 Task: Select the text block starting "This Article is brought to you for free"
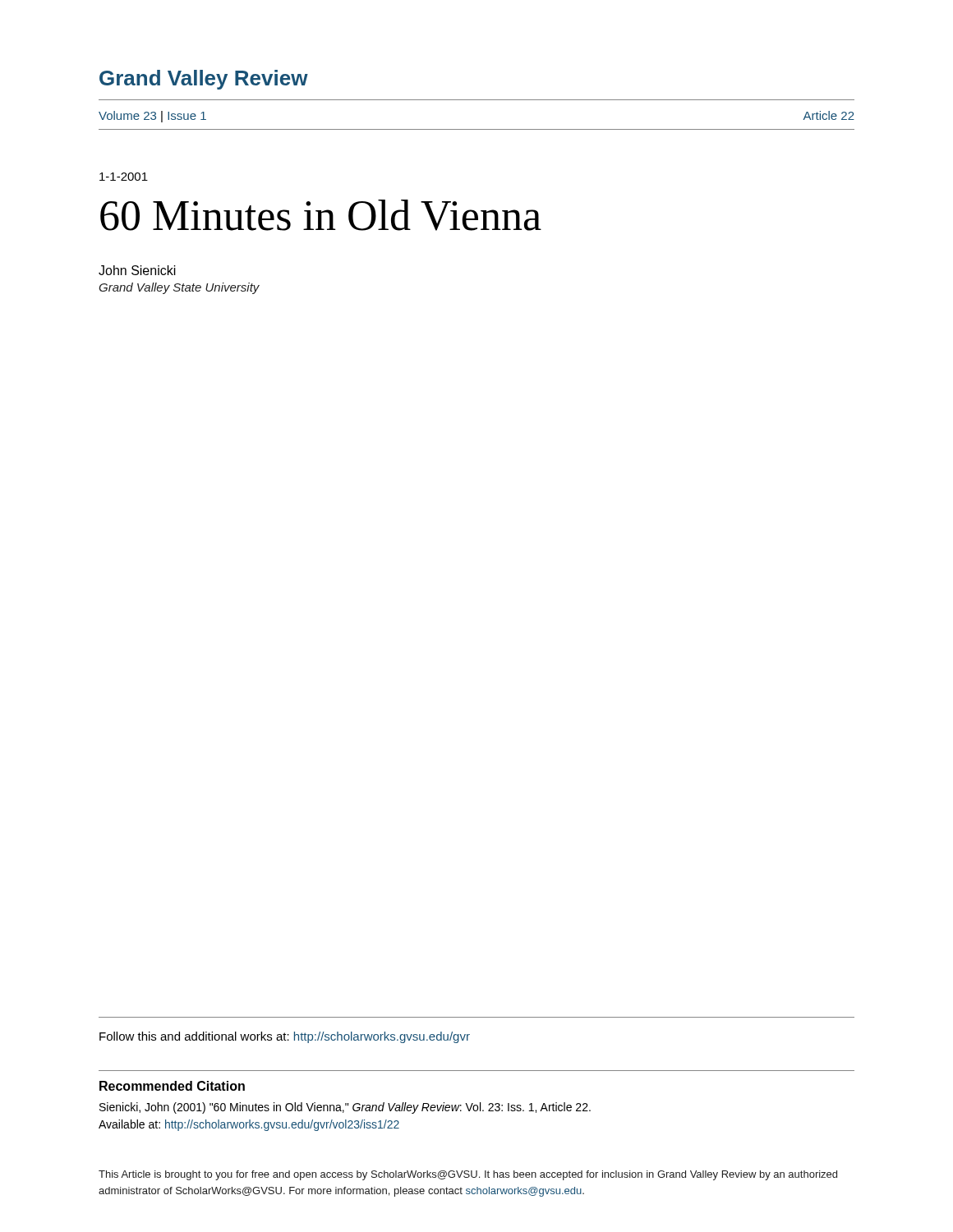[x=468, y=1182]
